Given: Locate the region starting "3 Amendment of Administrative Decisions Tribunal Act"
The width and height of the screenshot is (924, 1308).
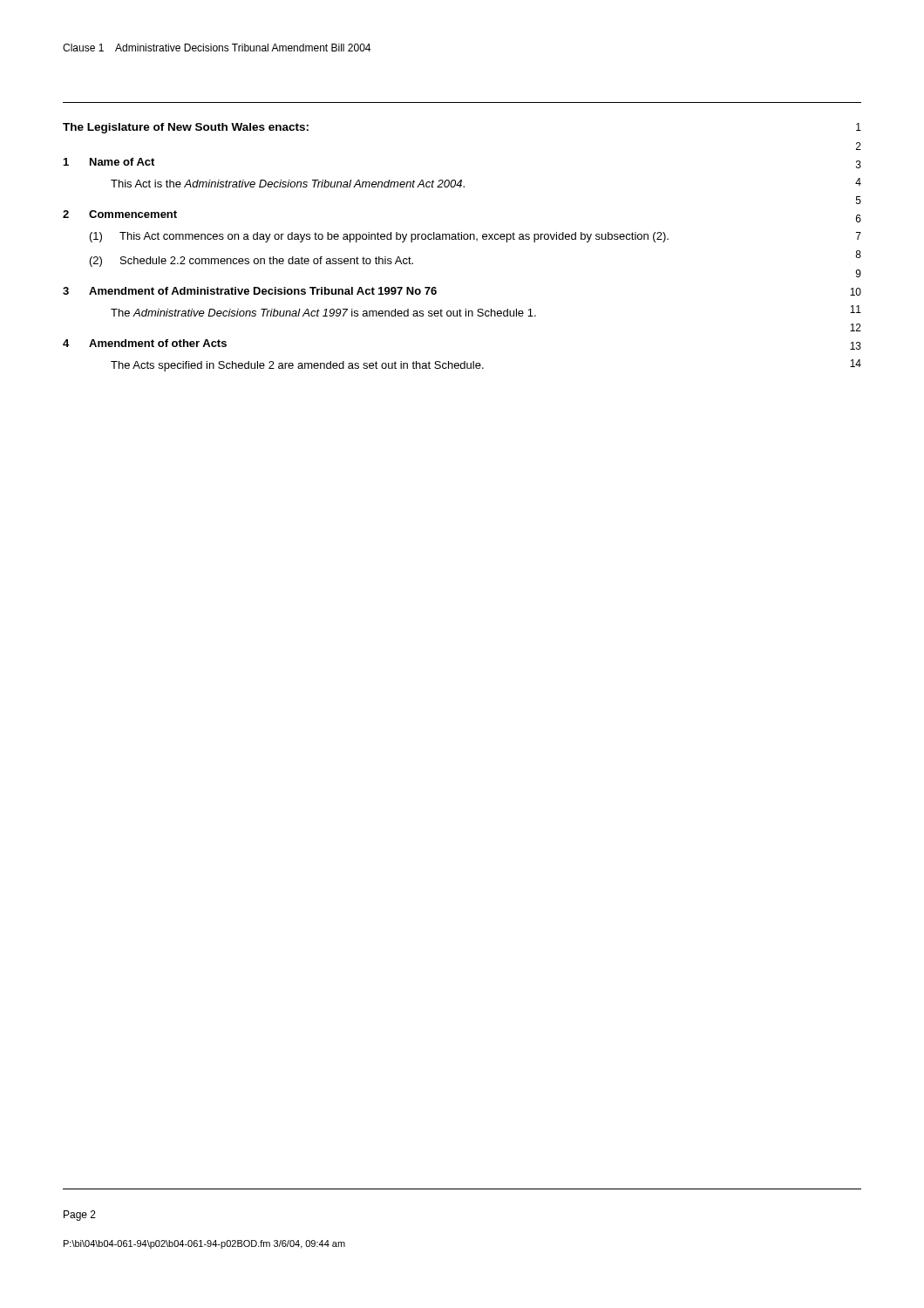Looking at the screenshot, I should point(250,291).
